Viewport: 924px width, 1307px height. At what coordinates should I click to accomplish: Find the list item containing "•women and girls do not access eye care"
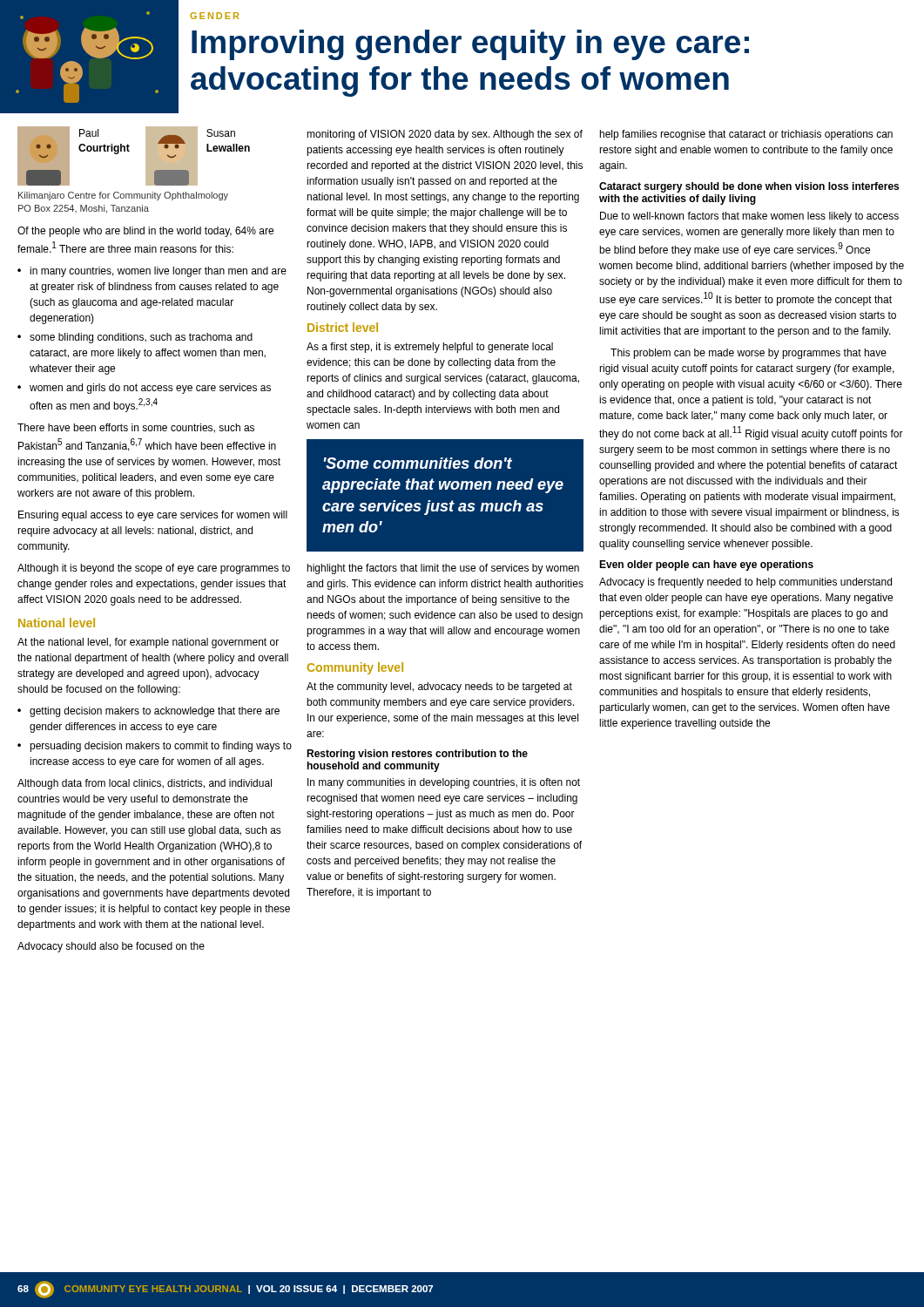[x=144, y=396]
